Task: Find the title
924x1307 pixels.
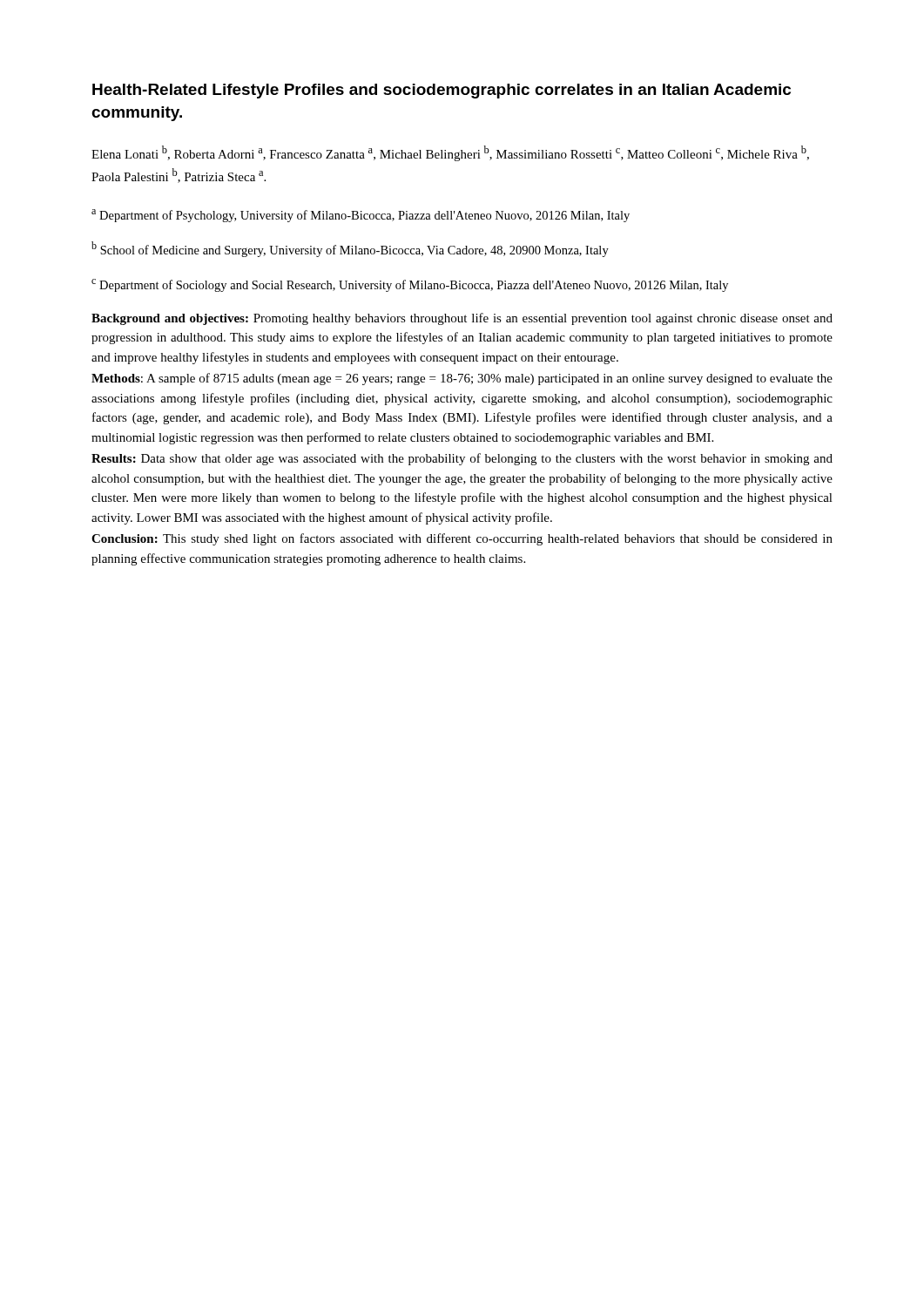Action: point(441,100)
